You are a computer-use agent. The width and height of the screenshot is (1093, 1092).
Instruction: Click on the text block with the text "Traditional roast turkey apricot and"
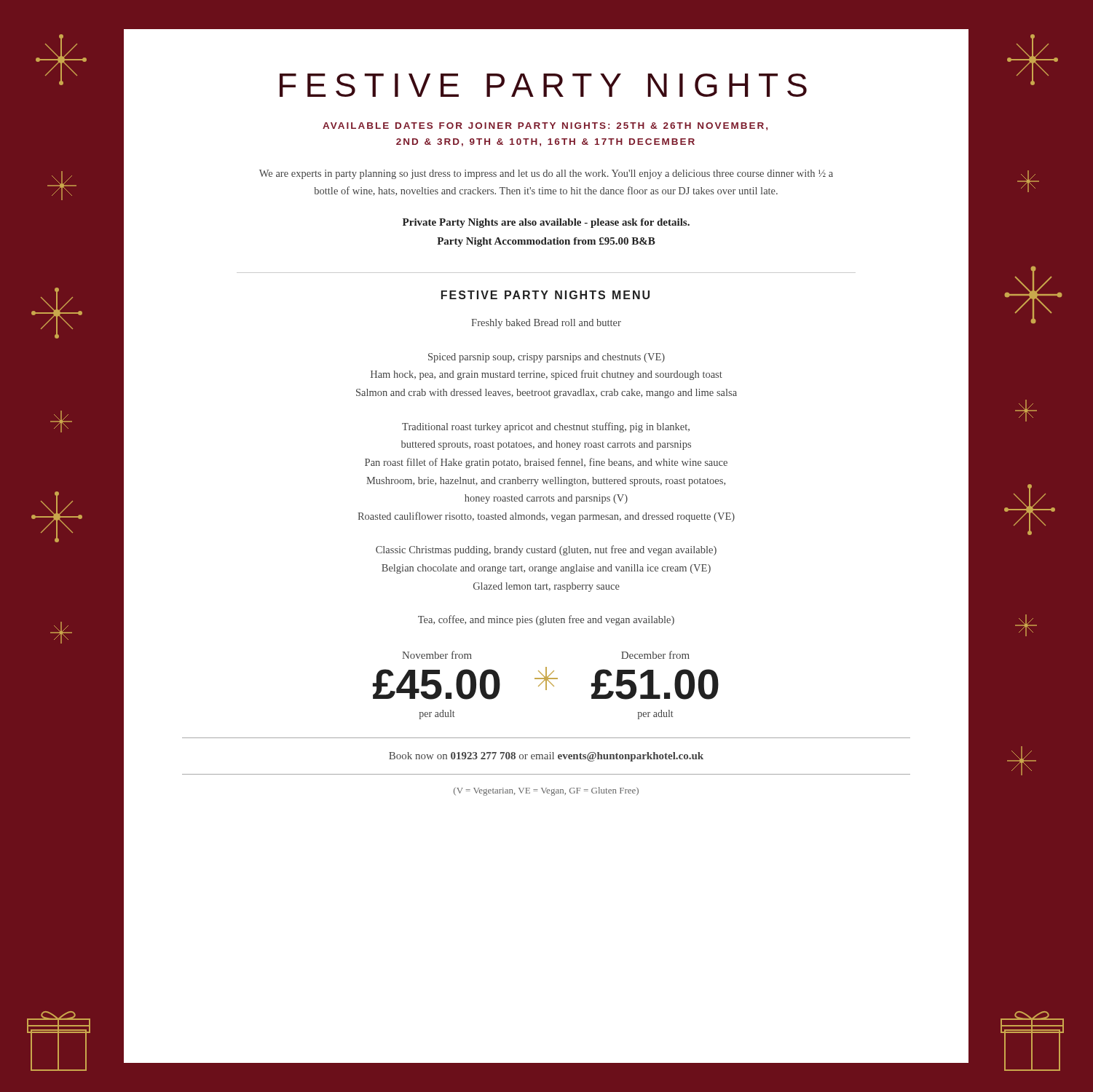pyautogui.click(x=546, y=471)
